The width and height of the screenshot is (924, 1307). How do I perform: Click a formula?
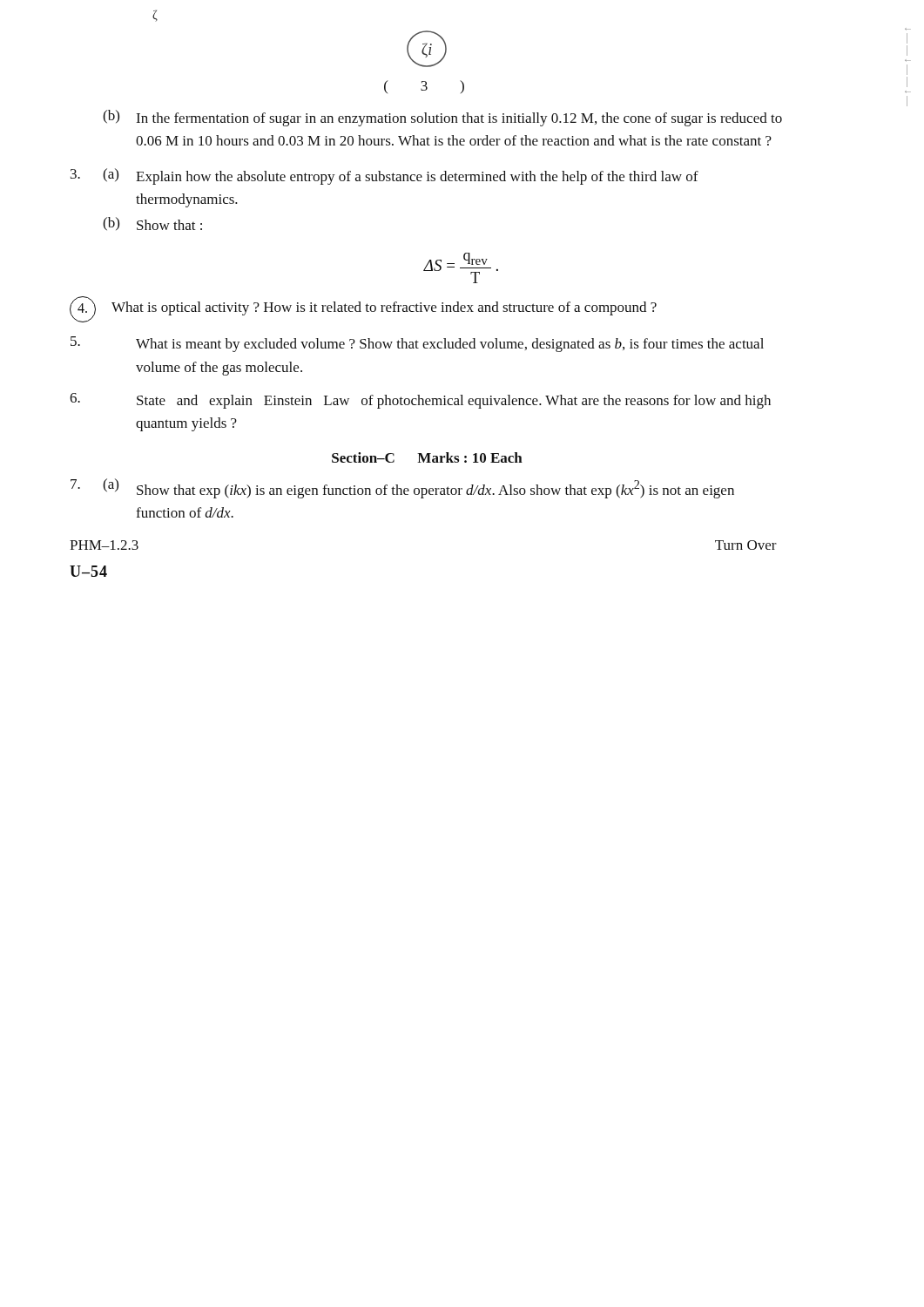pyautogui.click(x=462, y=267)
